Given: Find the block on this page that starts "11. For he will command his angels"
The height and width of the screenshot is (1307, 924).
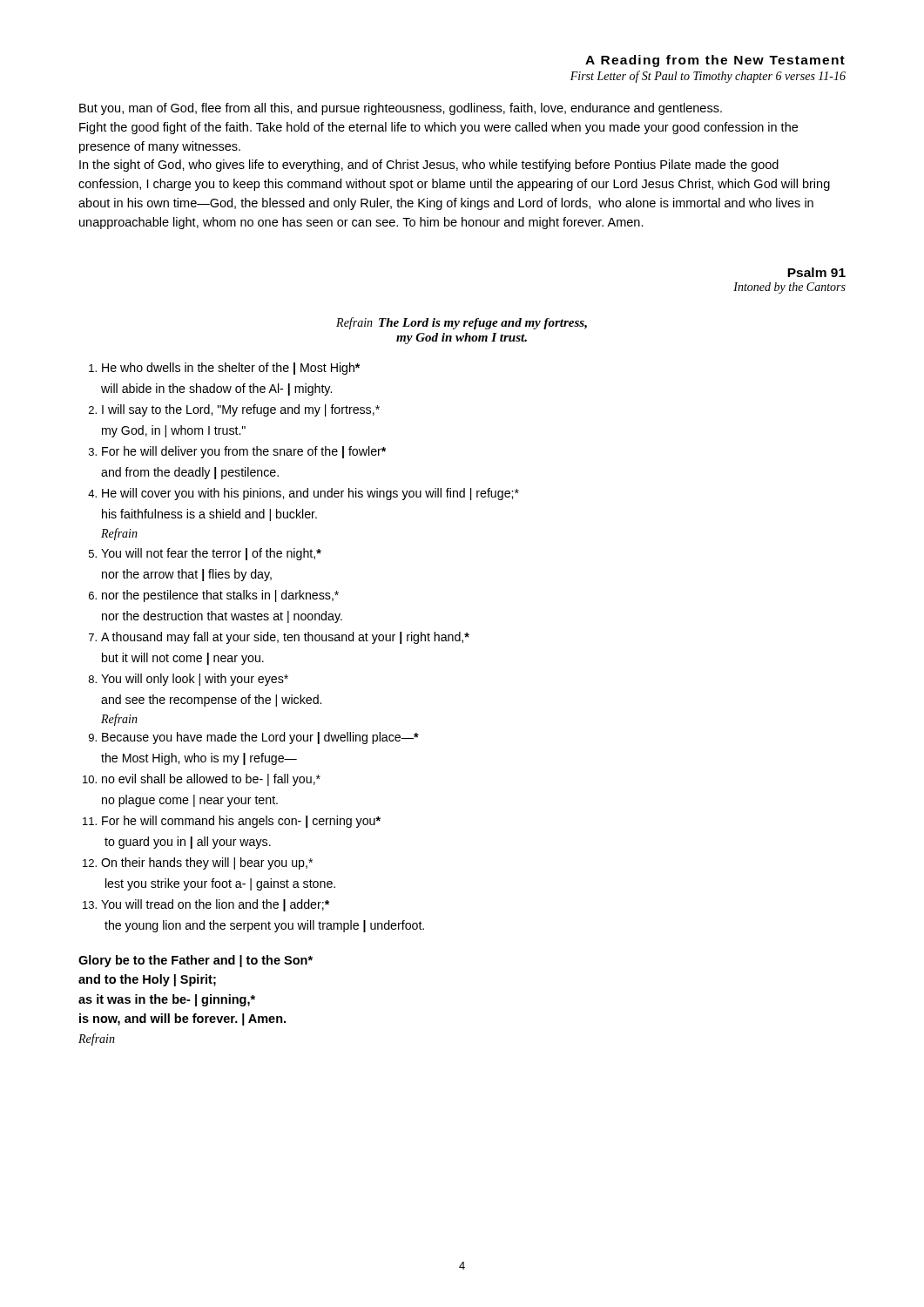Looking at the screenshot, I should [x=232, y=822].
